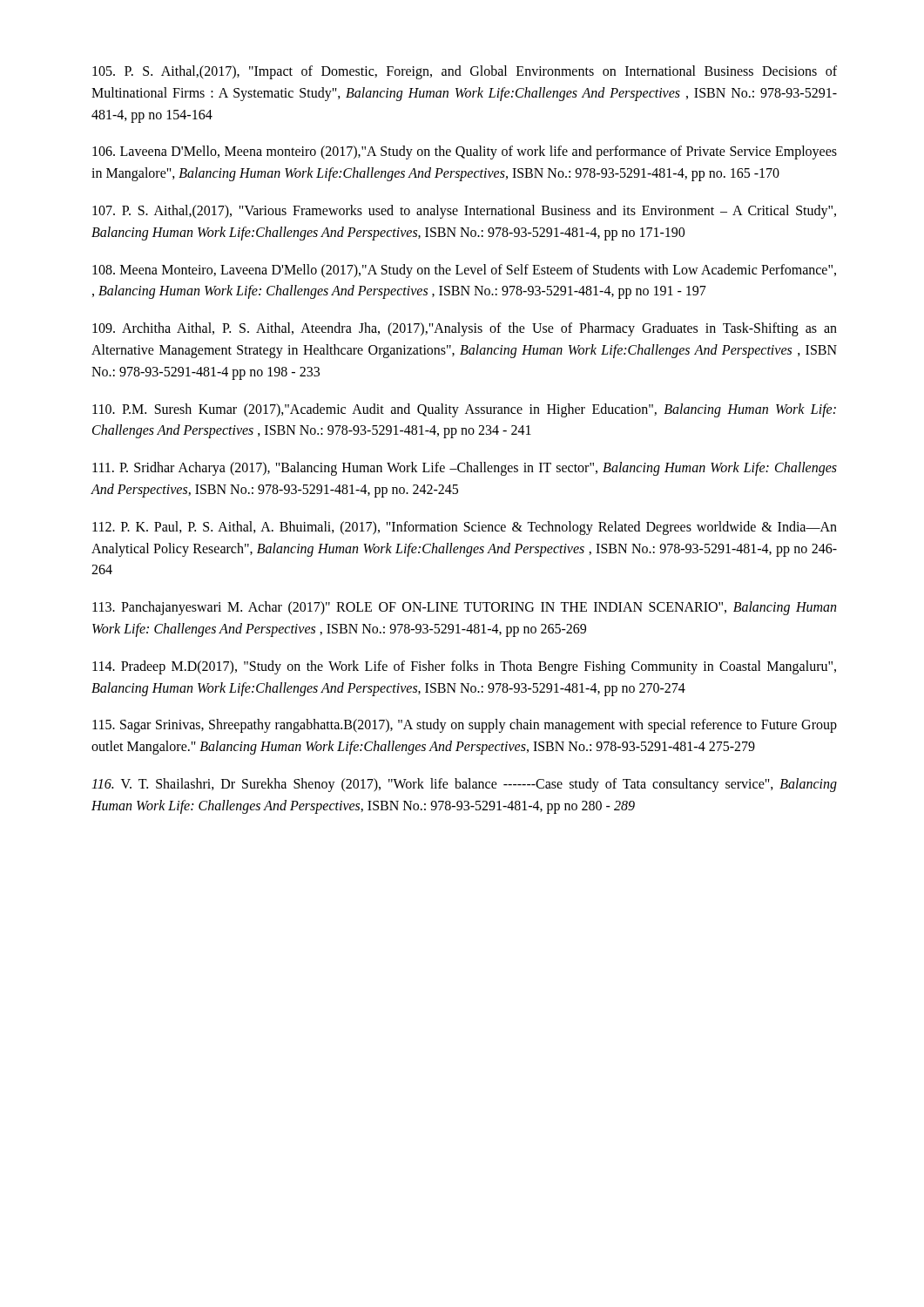Find the list item that reads "105. P. S. Aithal,(2017), "Impact"
The image size is (924, 1307).
coord(464,93)
